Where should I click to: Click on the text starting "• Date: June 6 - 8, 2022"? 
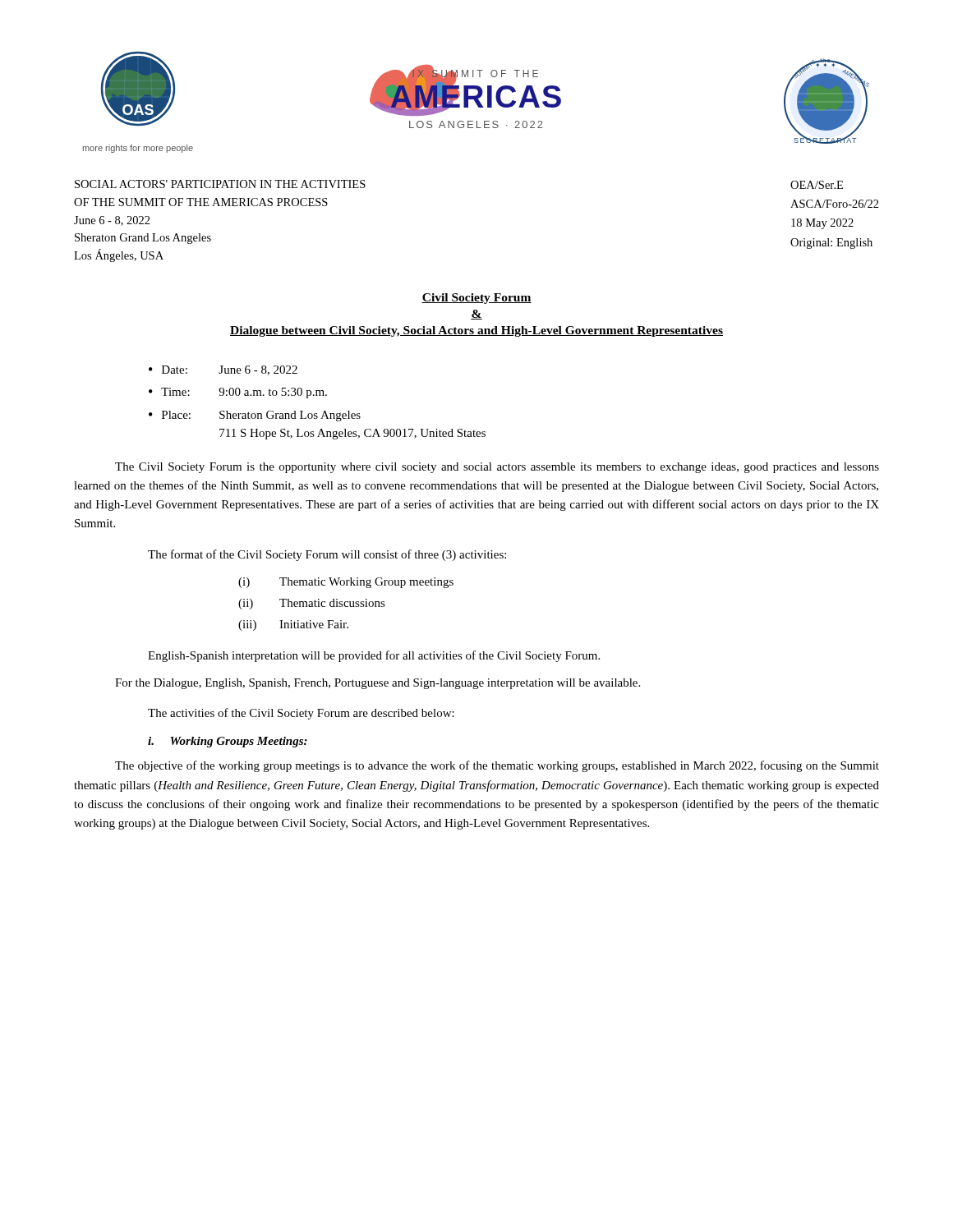(223, 370)
